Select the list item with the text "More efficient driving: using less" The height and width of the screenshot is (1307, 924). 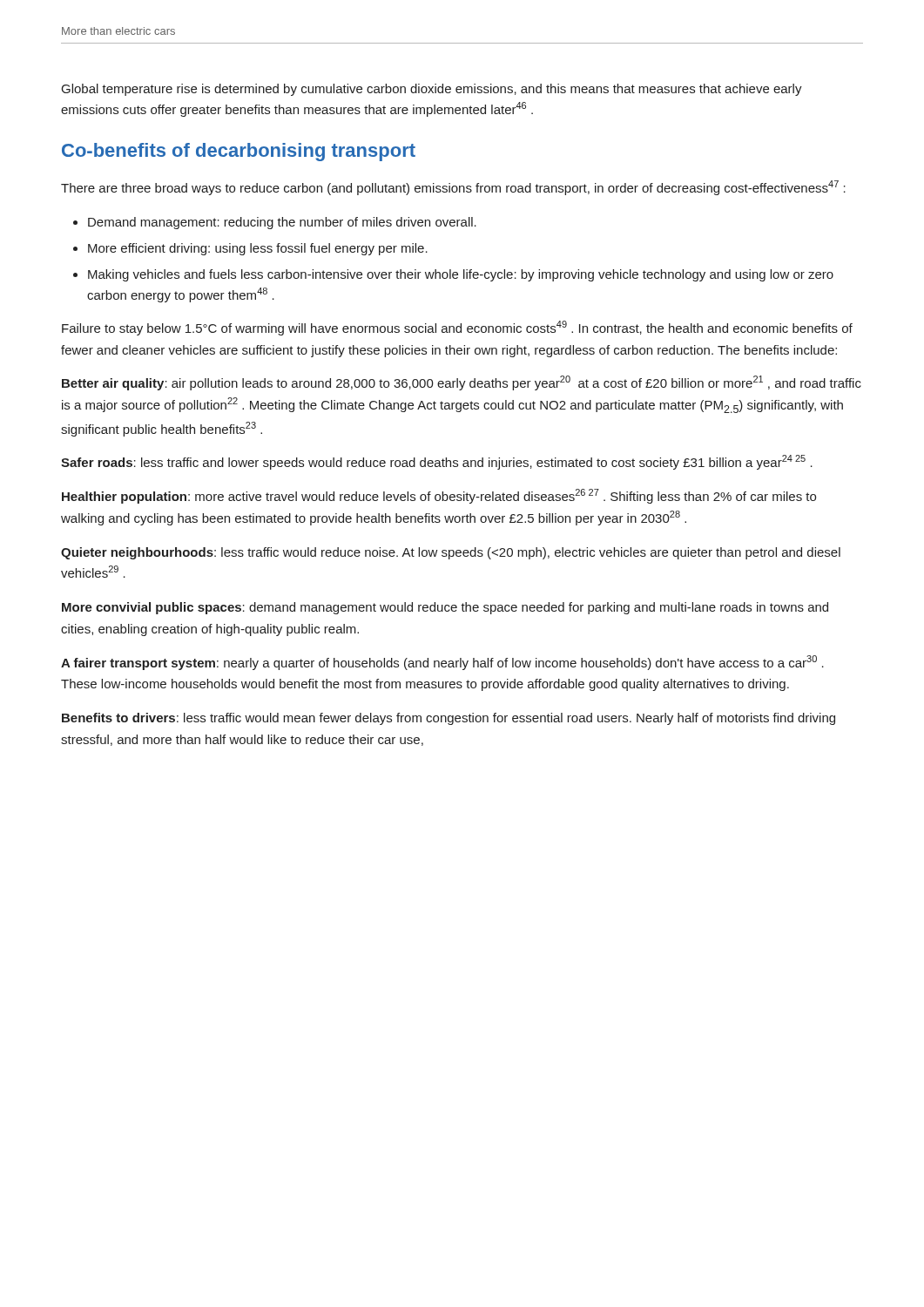click(258, 248)
